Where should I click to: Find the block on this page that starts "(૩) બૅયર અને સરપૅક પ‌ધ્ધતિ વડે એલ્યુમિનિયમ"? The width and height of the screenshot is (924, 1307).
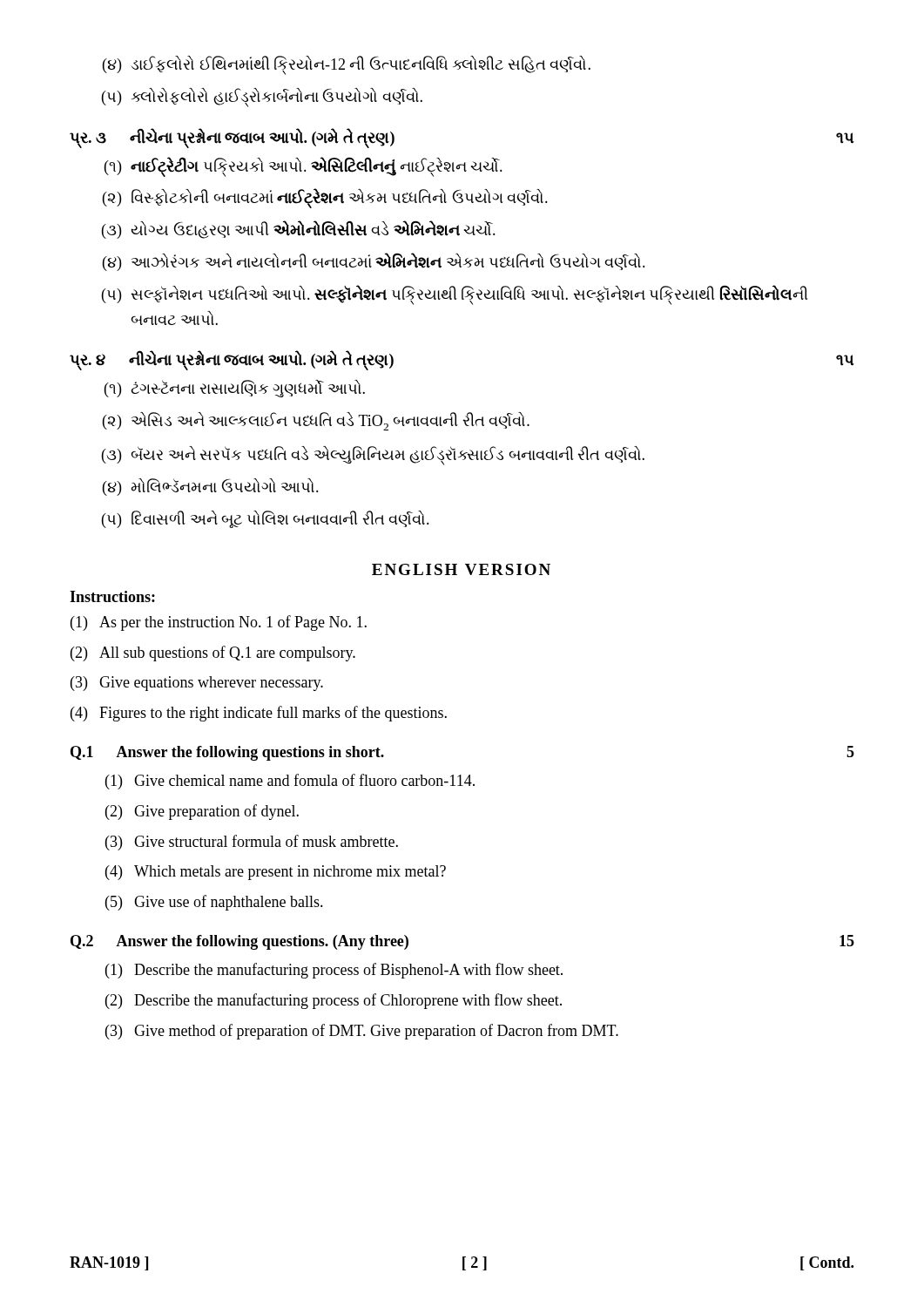click(x=462, y=455)
